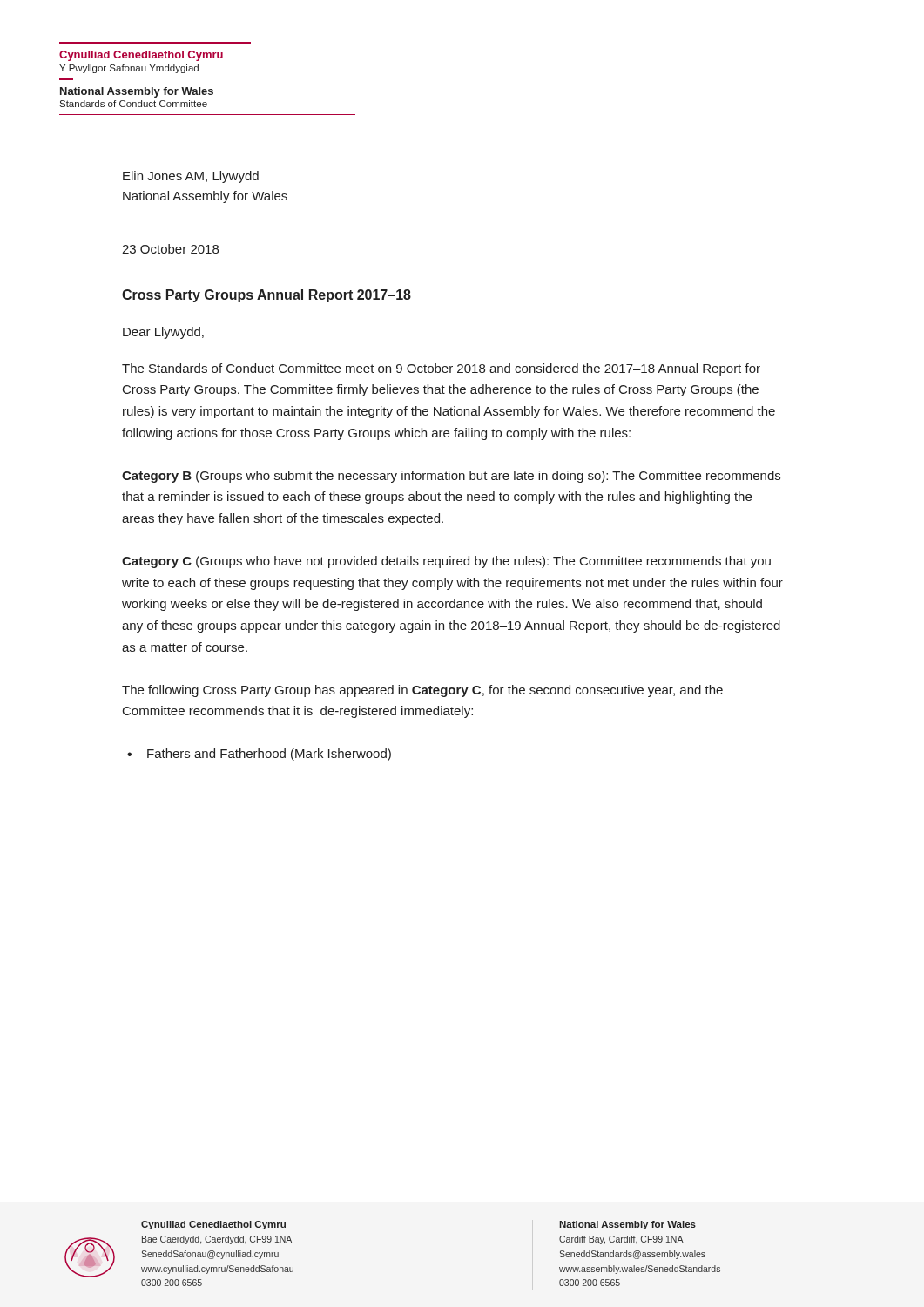Where is the passage that starts "The following Cross Party Group has appeared"?
This screenshot has height=1307, width=924.
tap(423, 700)
